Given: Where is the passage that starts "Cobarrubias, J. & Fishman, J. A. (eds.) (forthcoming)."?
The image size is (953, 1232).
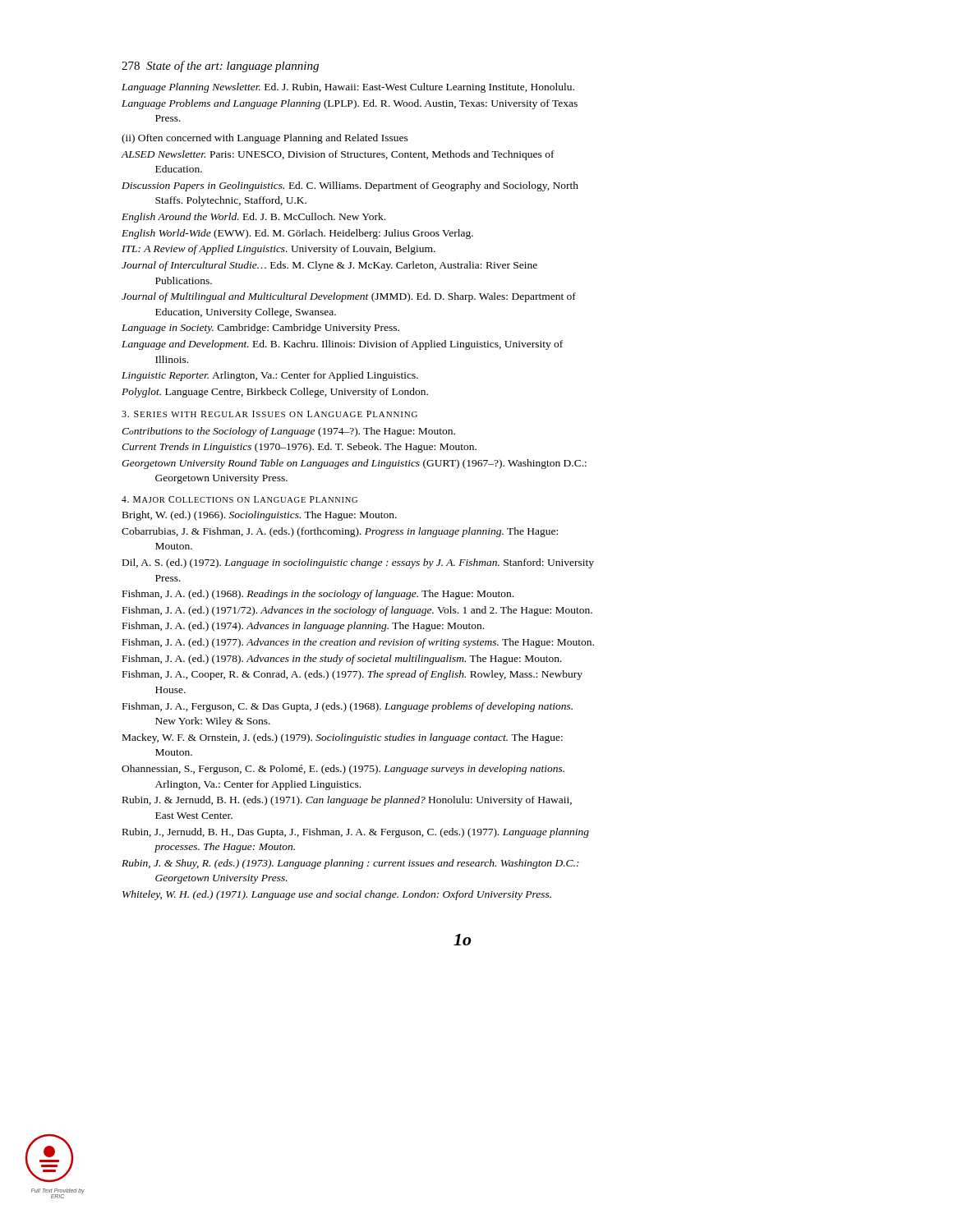Looking at the screenshot, I should pos(463,539).
